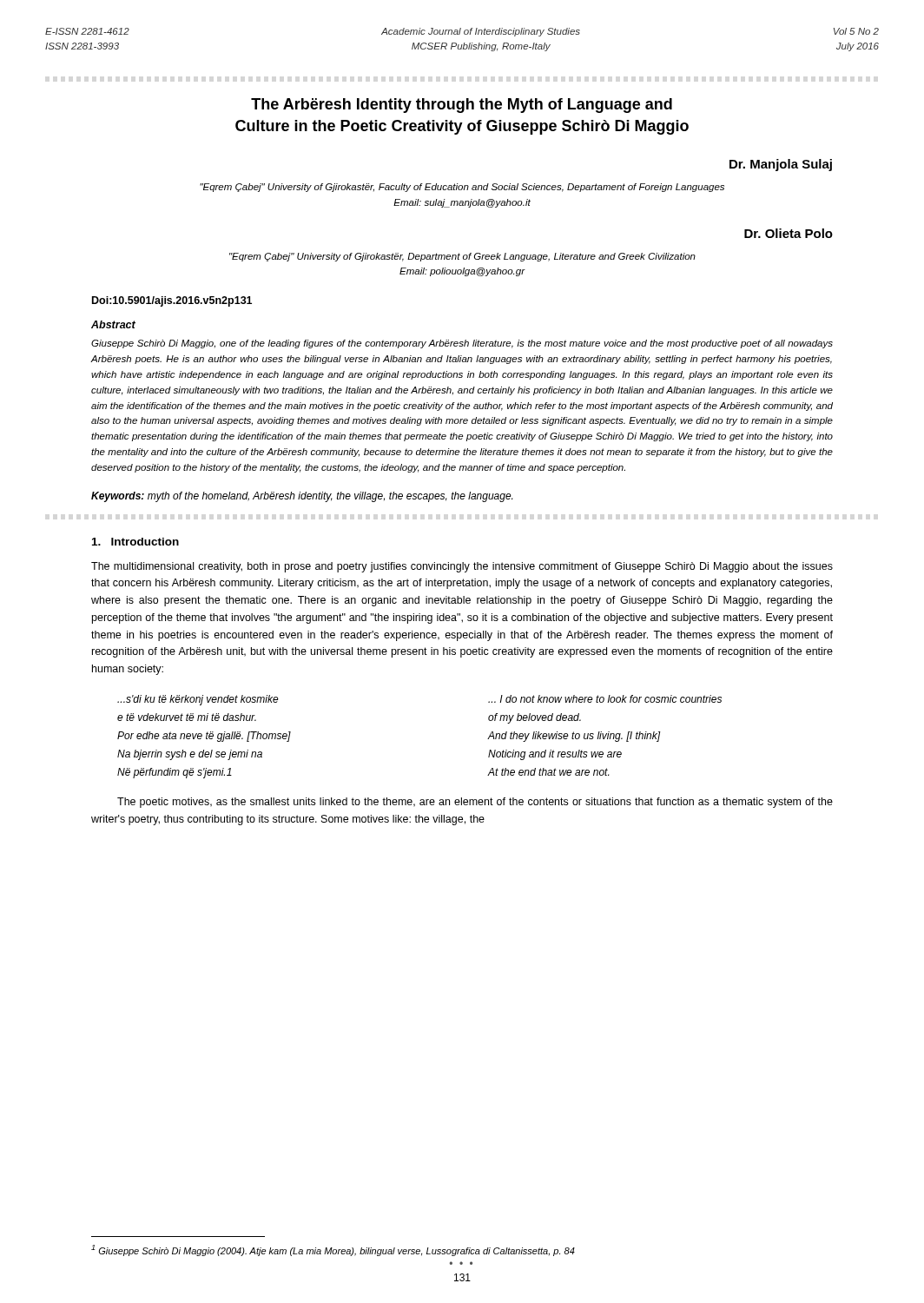Click on the text starting "Giuseppe Schirò Di"
The image size is (924, 1303).
[462, 405]
